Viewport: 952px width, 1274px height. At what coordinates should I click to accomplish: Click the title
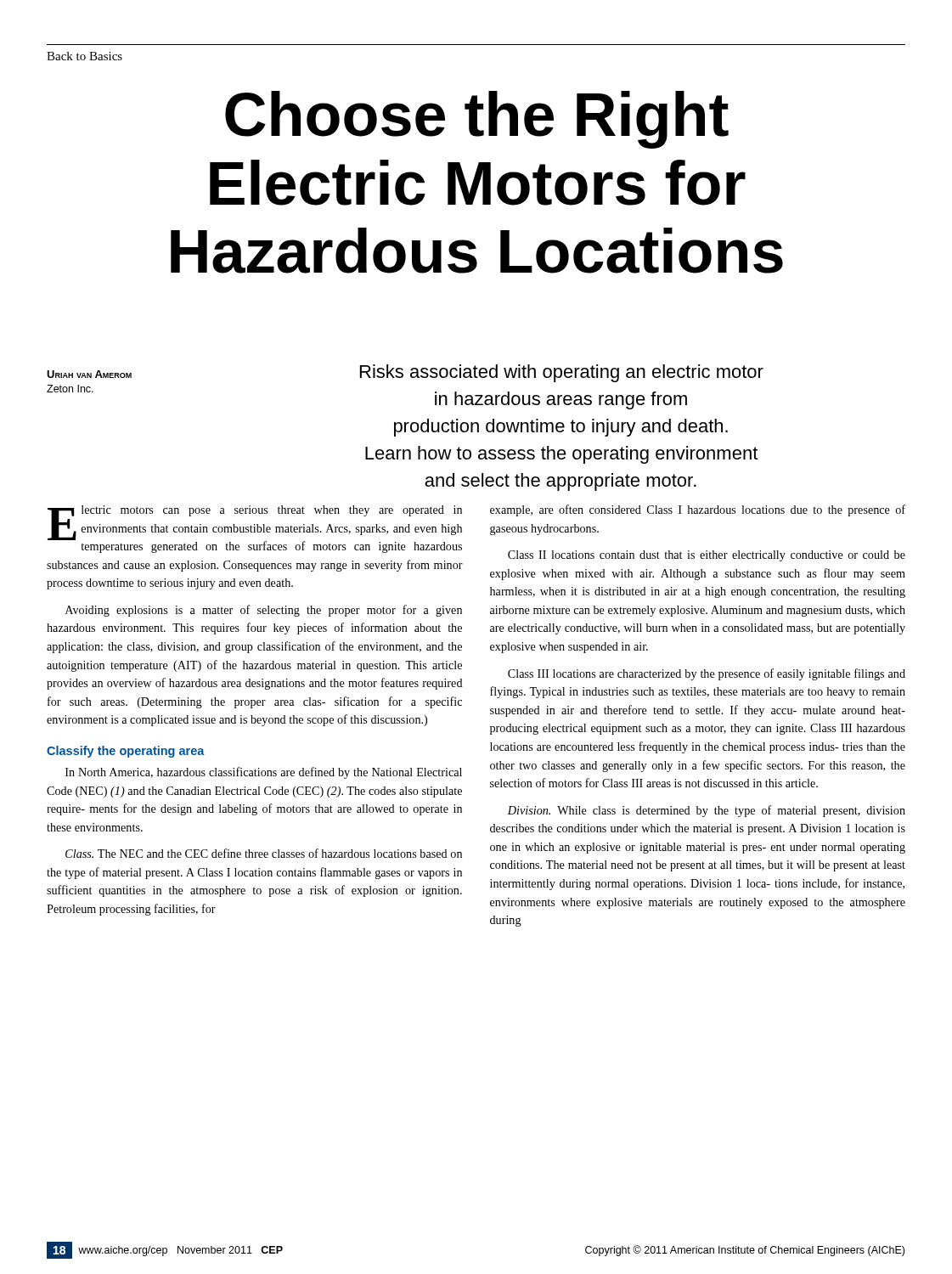coord(476,183)
